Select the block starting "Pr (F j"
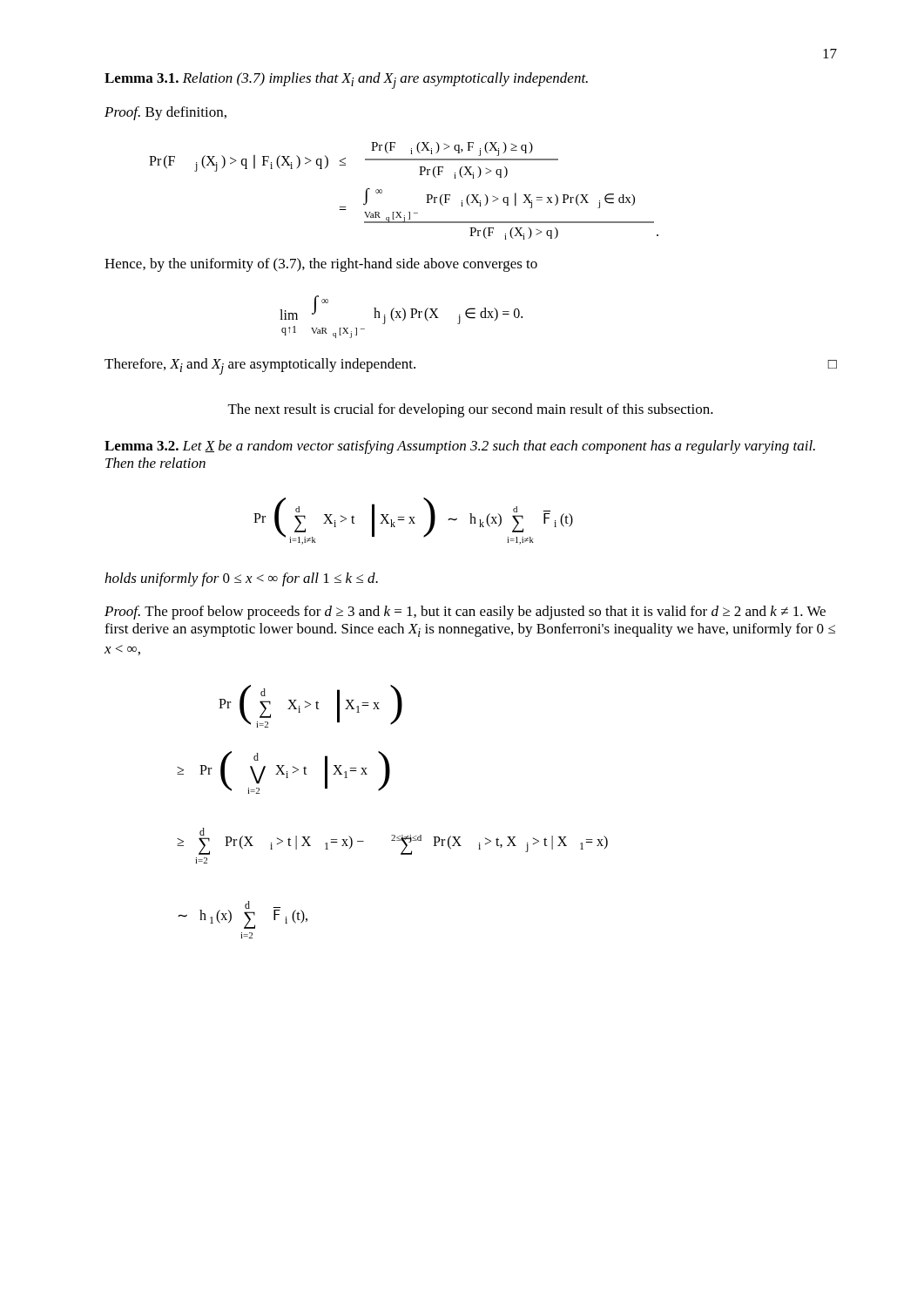 pos(471,188)
